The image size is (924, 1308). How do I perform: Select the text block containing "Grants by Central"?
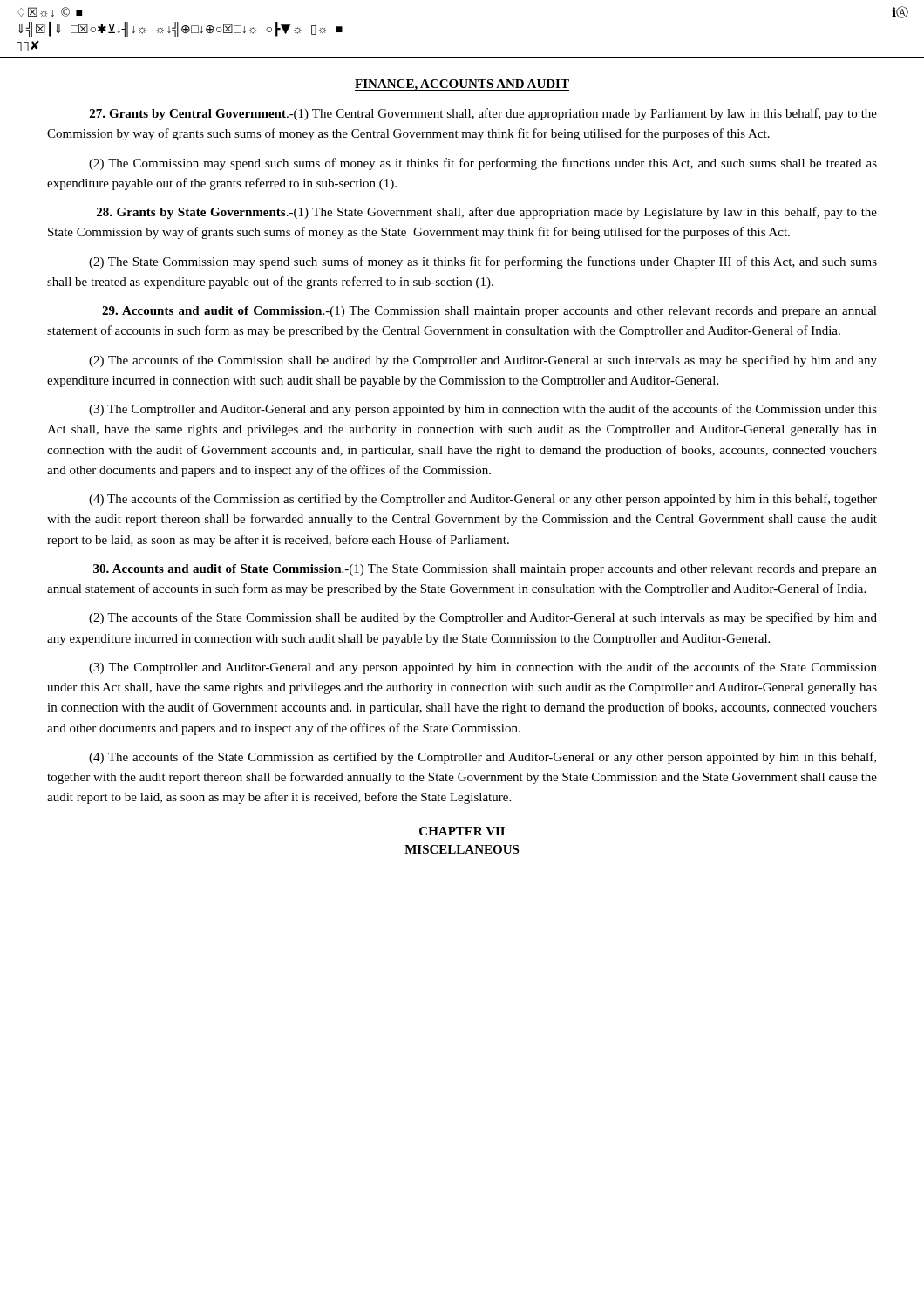[x=462, y=123]
